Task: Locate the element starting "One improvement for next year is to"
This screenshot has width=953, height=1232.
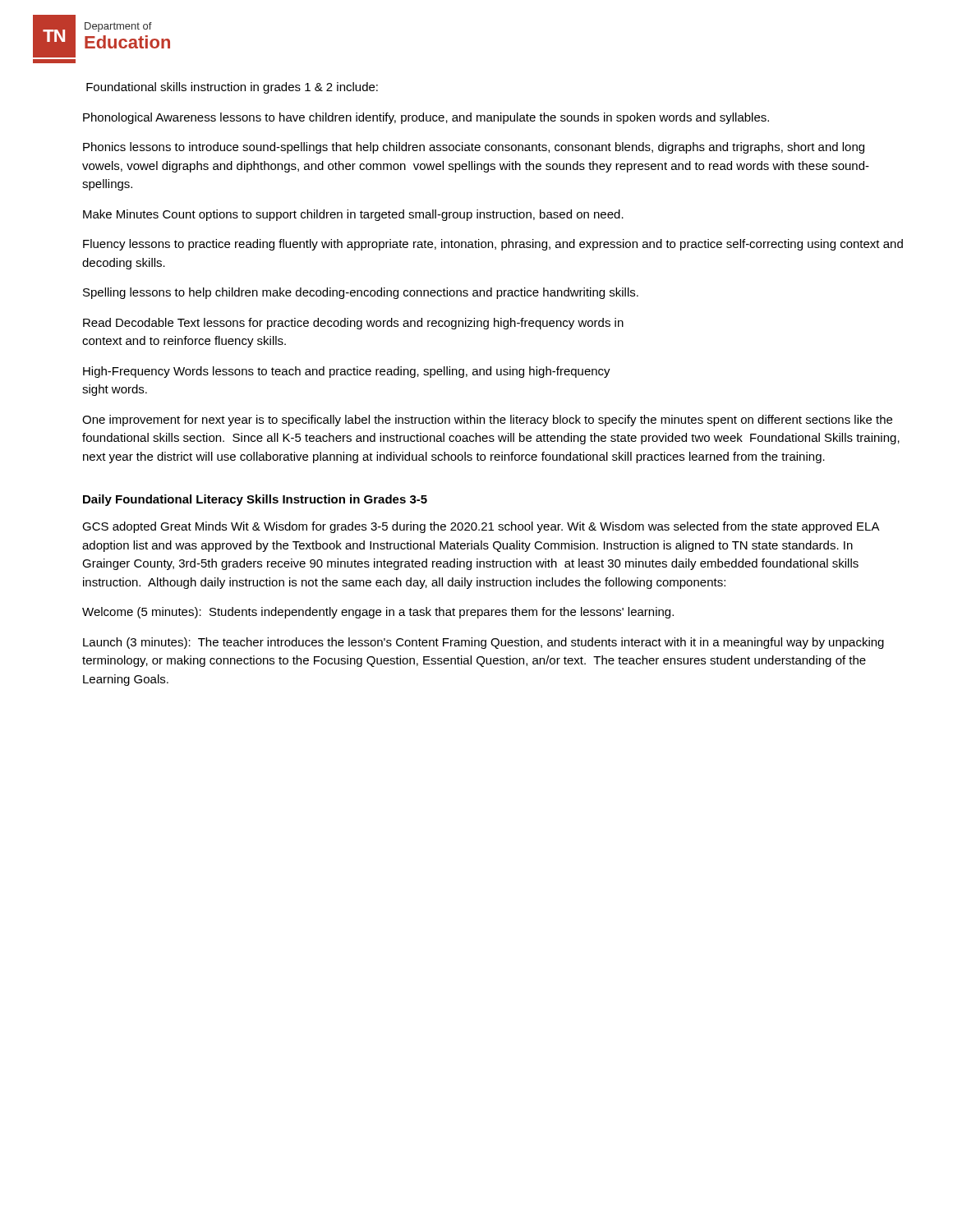Action: click(x=493, y=438)
